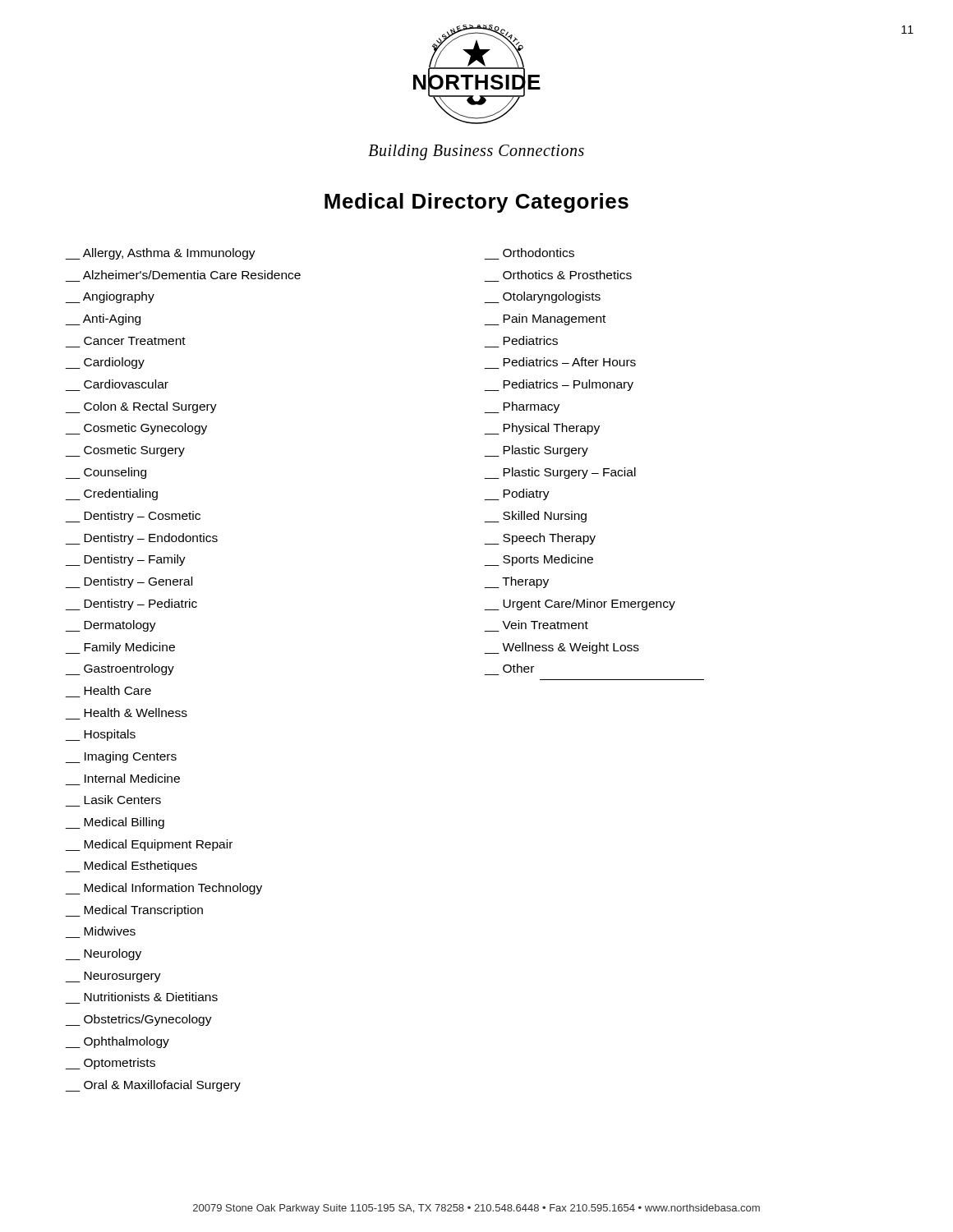Point to the block beginning "__ Plastic Surgery –"
Screen dimensions: 1232x953
coord(560,471)
